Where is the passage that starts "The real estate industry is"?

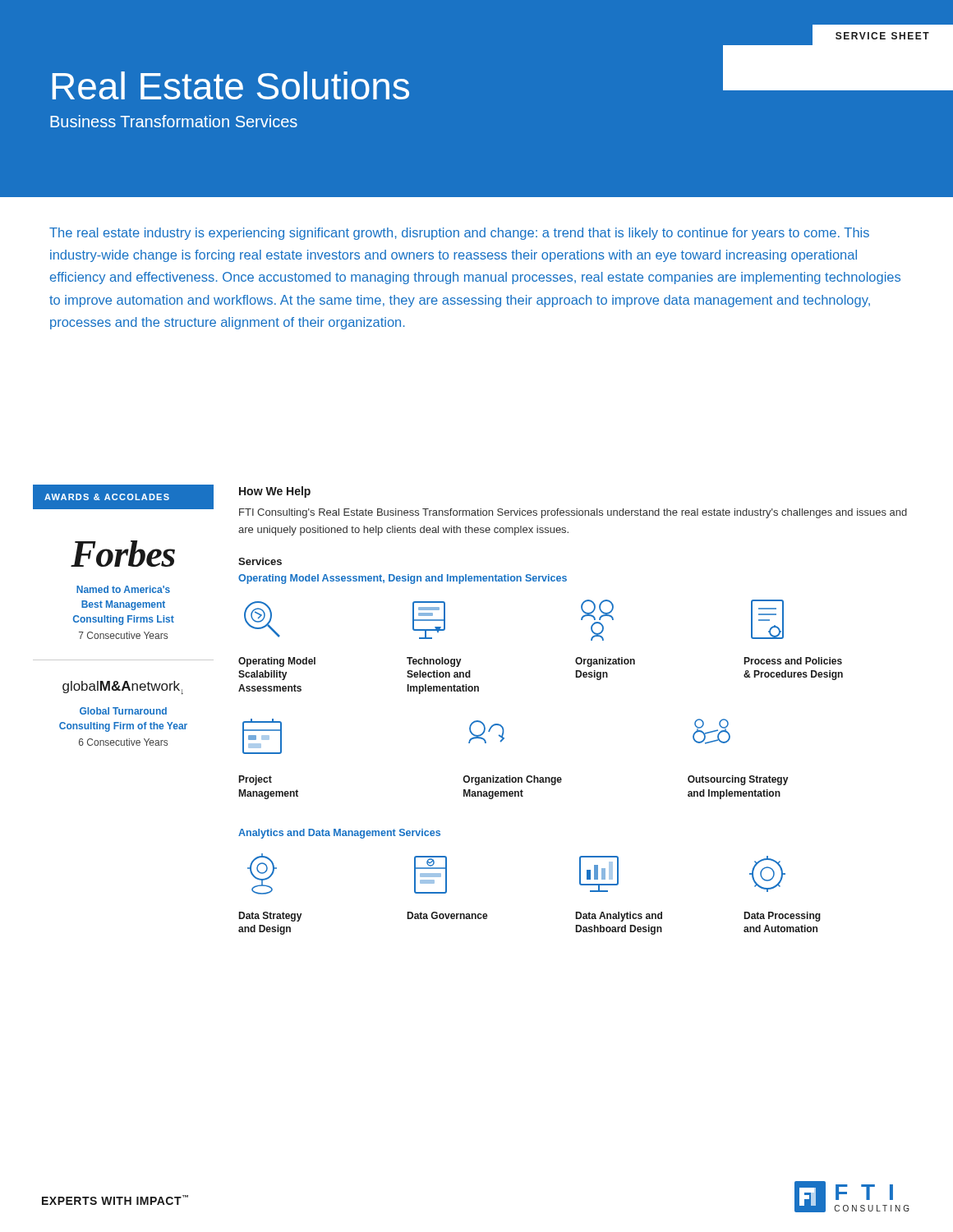tap(475, 277)
